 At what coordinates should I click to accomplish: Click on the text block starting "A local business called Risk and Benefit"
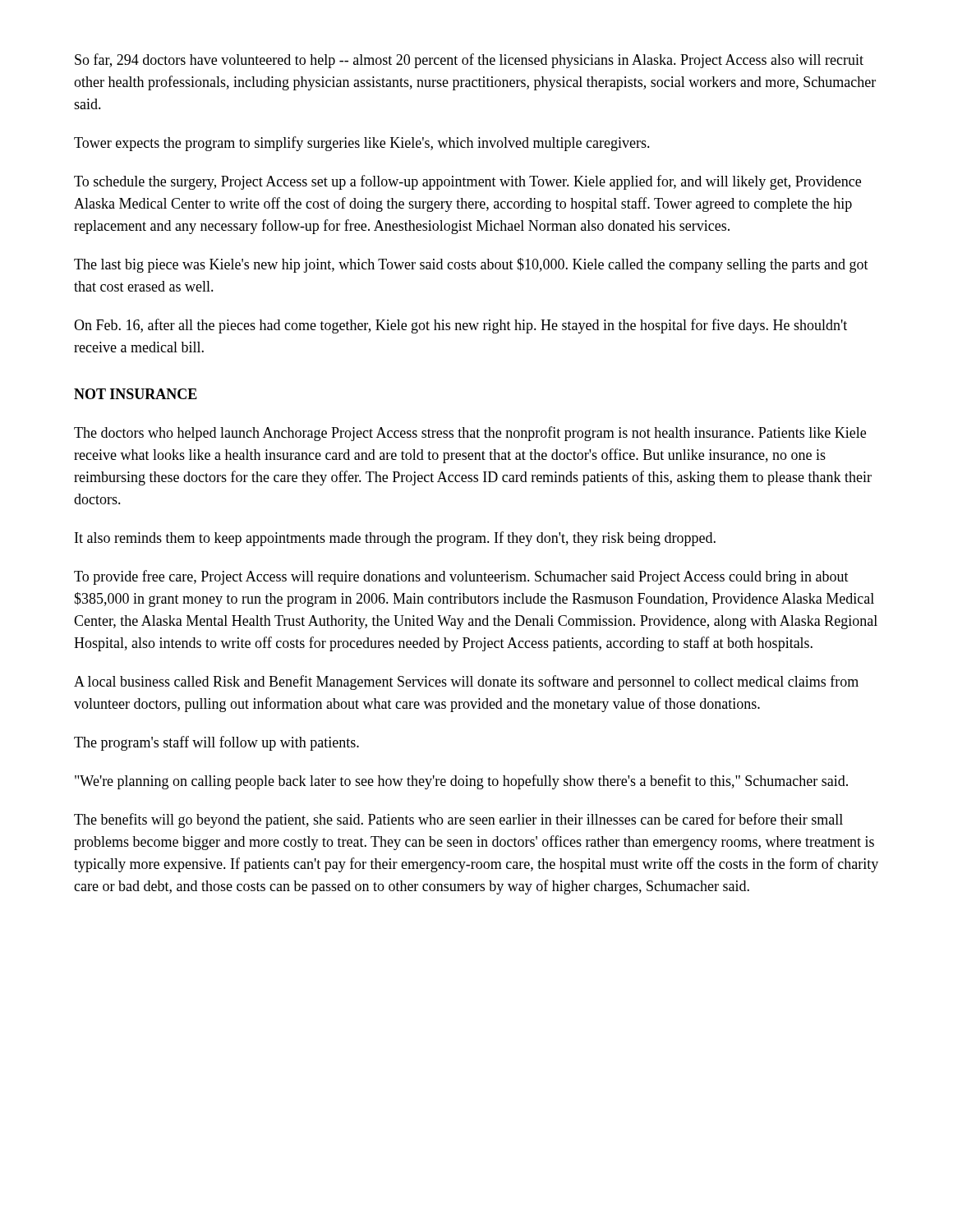pyautogui.click(x=466, y=693)
